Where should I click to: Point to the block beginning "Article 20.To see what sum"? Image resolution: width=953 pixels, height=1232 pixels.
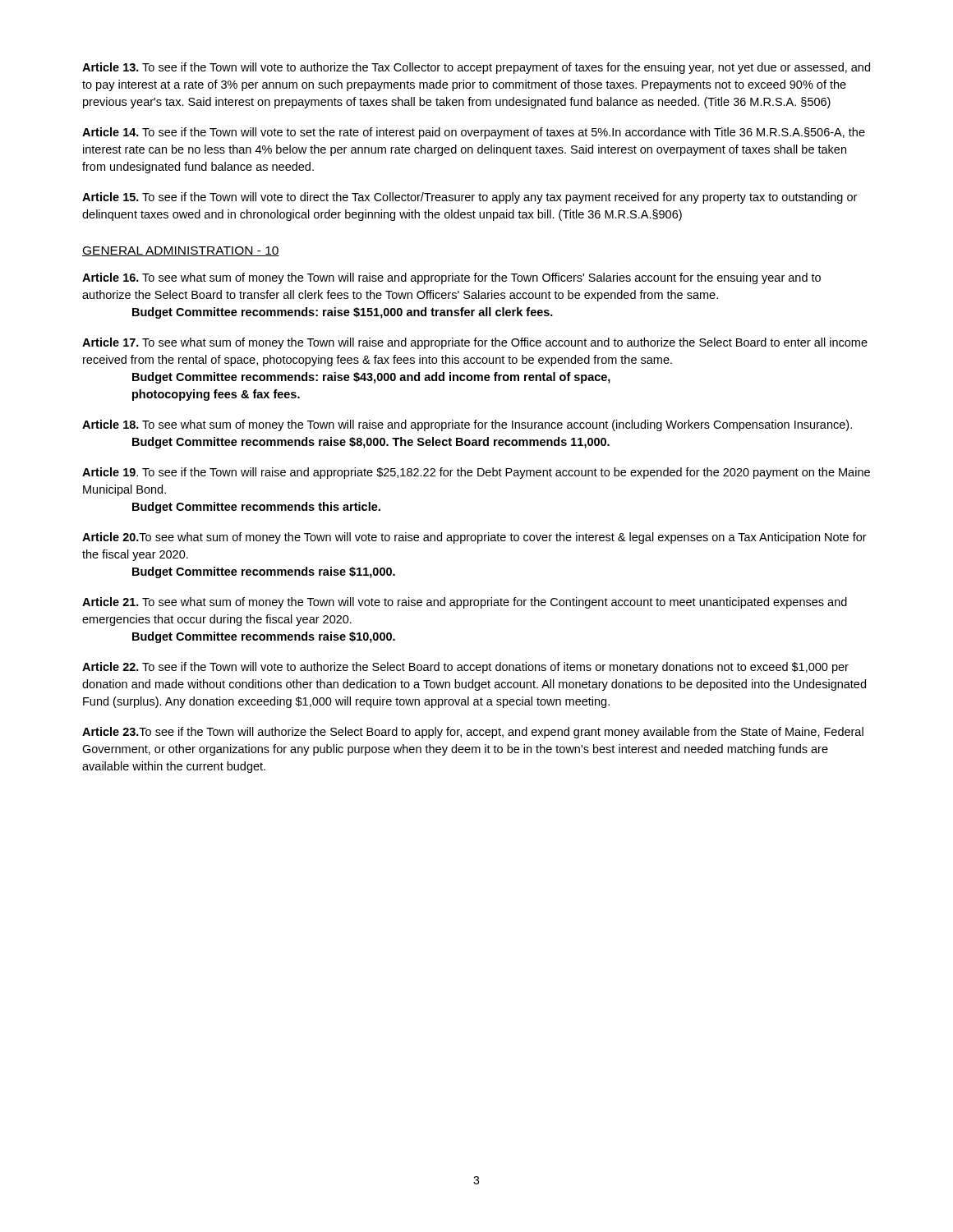click(x=474, y=538)
